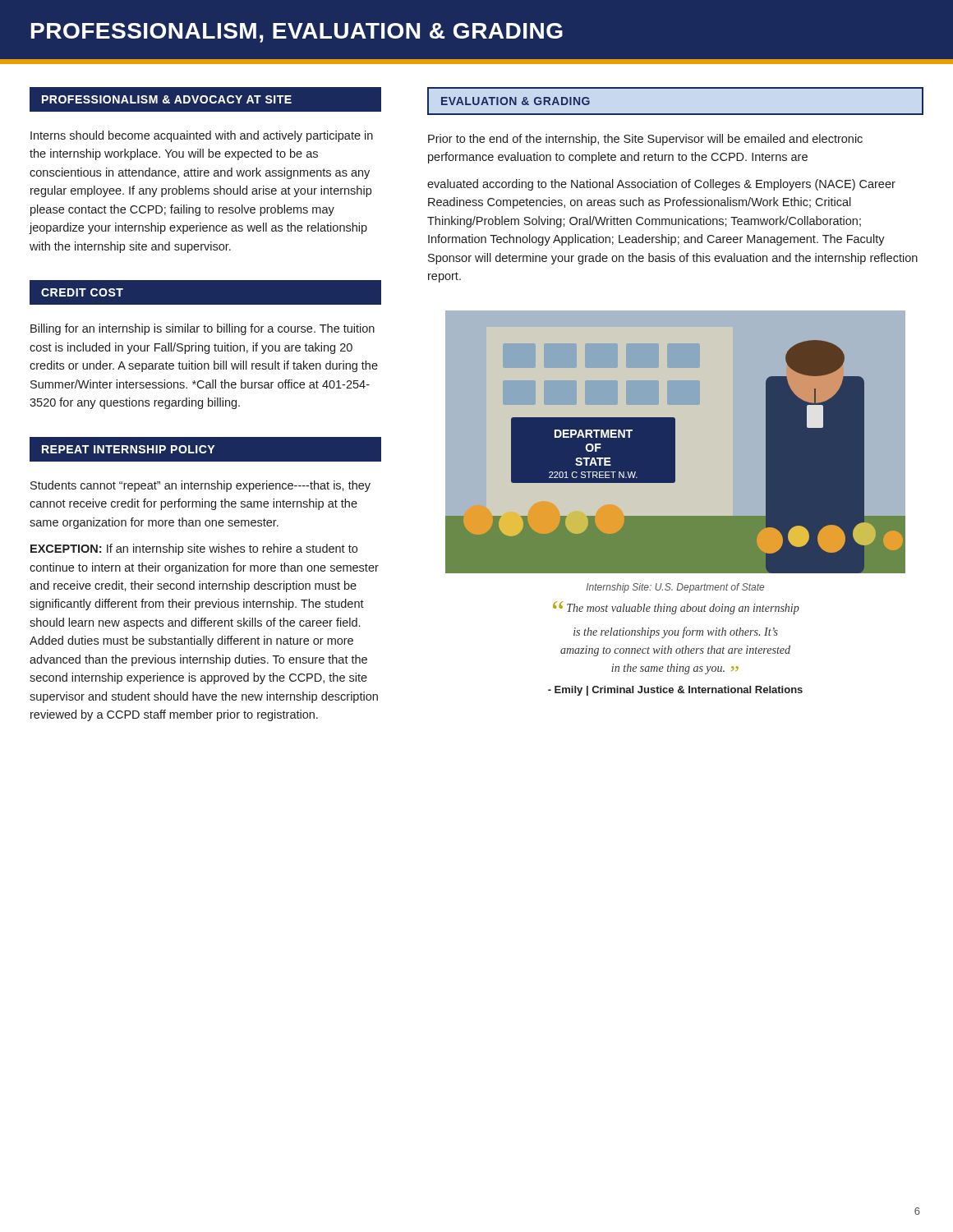The image size is (953, 1232).
Task: Point to the block starting "Students cannot “repeat”"
Action: [205, 600]
